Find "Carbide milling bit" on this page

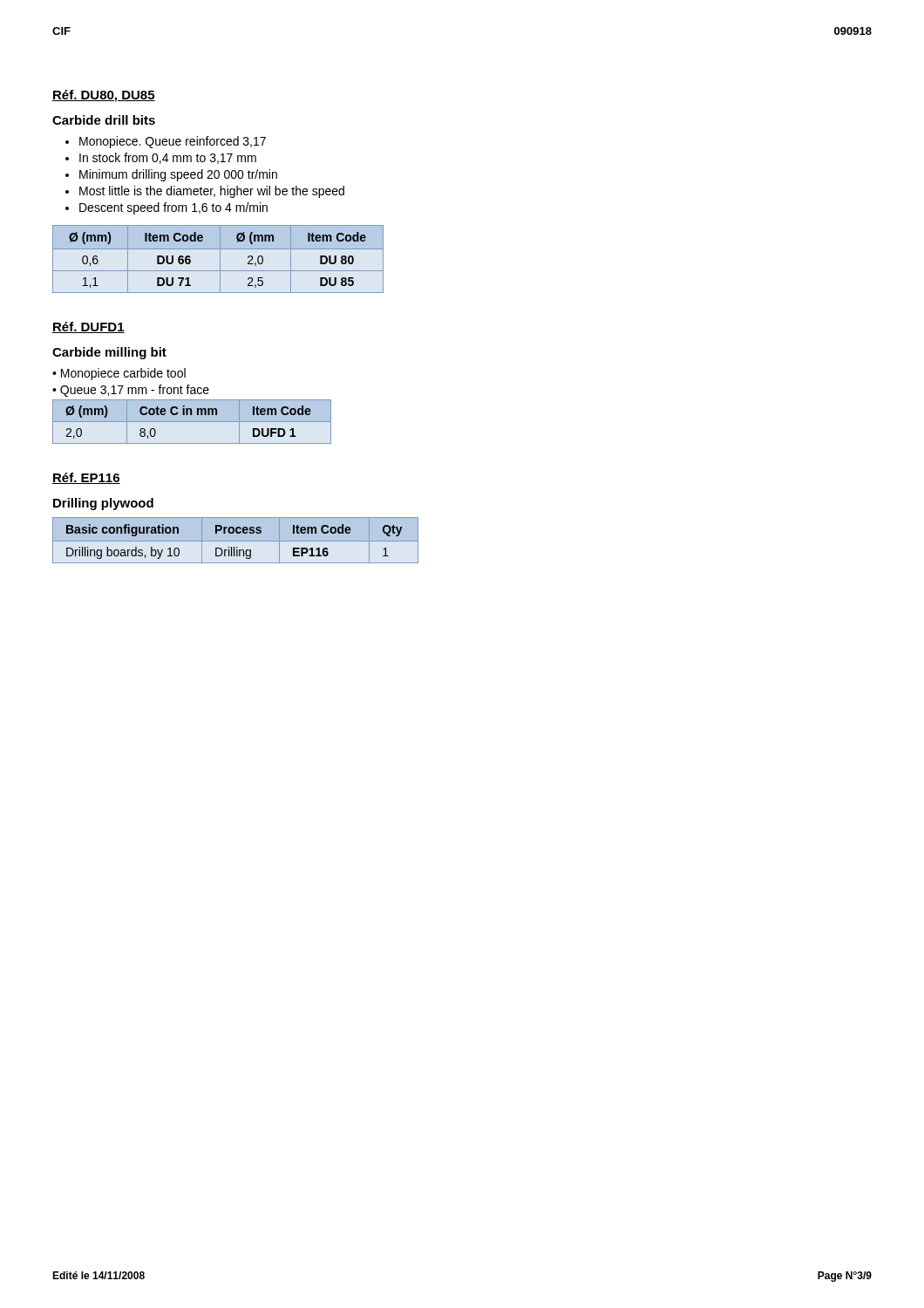[109, 352]
